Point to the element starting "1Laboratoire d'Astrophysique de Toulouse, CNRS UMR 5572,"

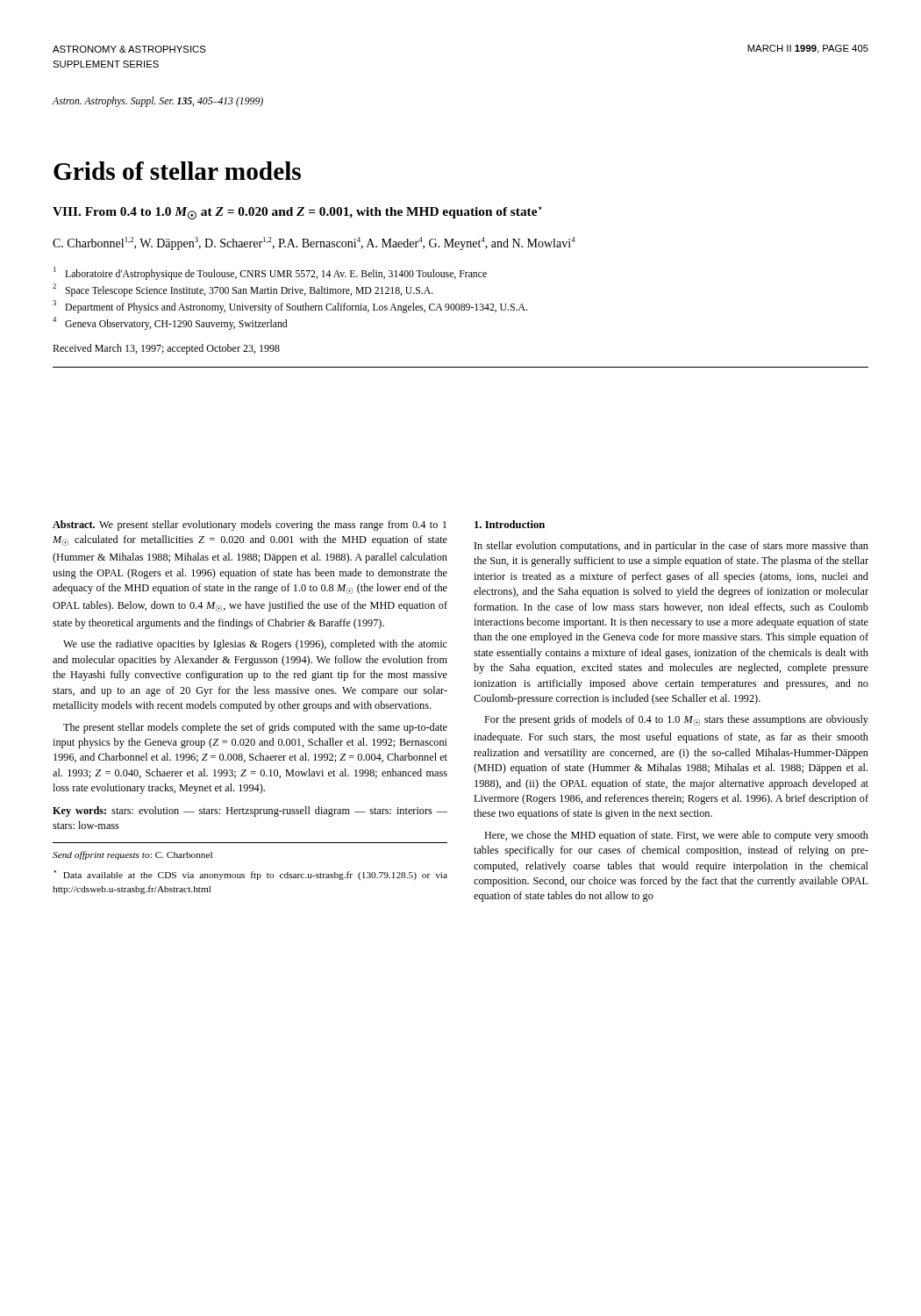(x=460, y=300)
